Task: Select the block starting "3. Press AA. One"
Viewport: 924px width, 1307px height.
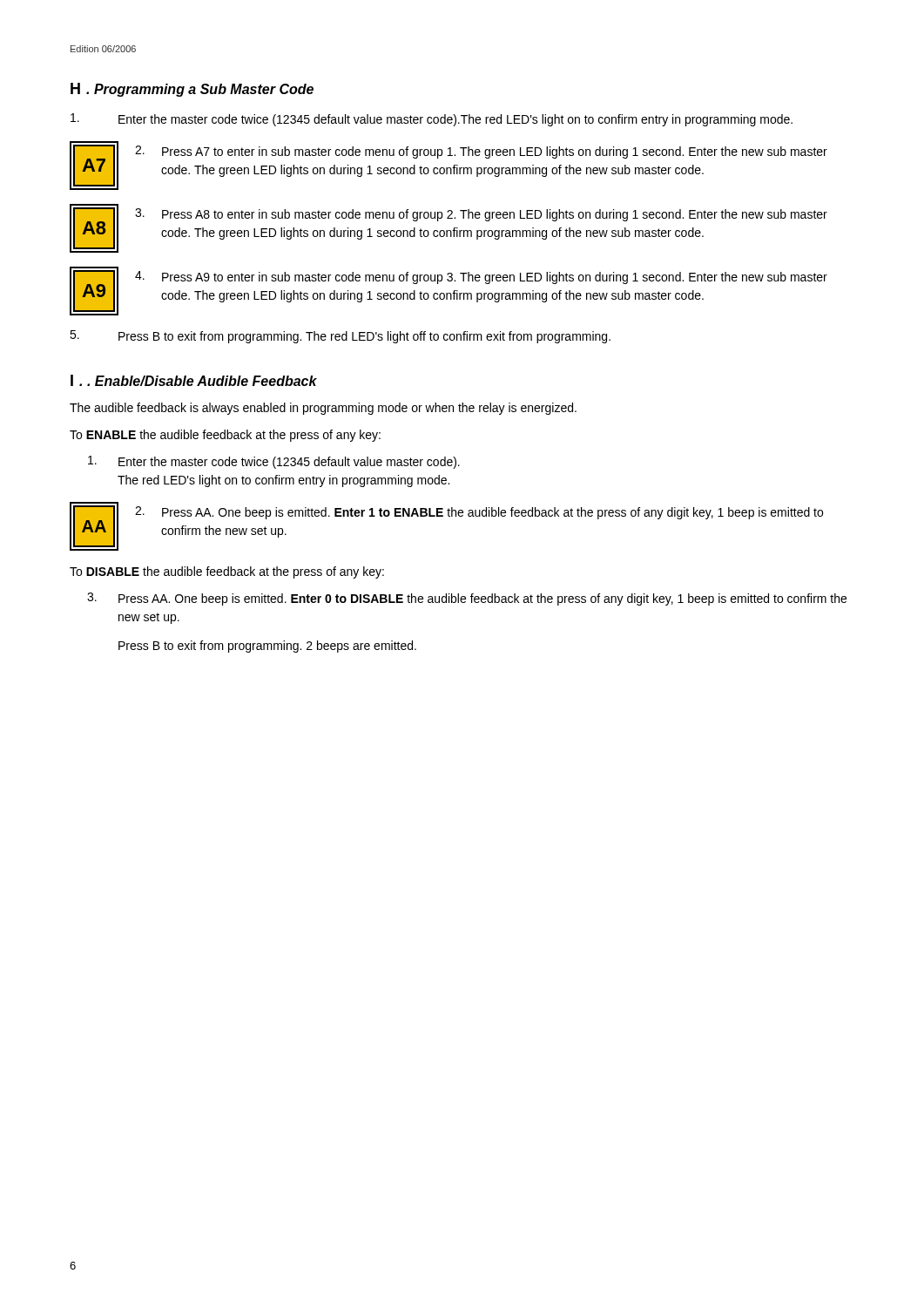Action: pyautogui.click(x=471, y=608)
